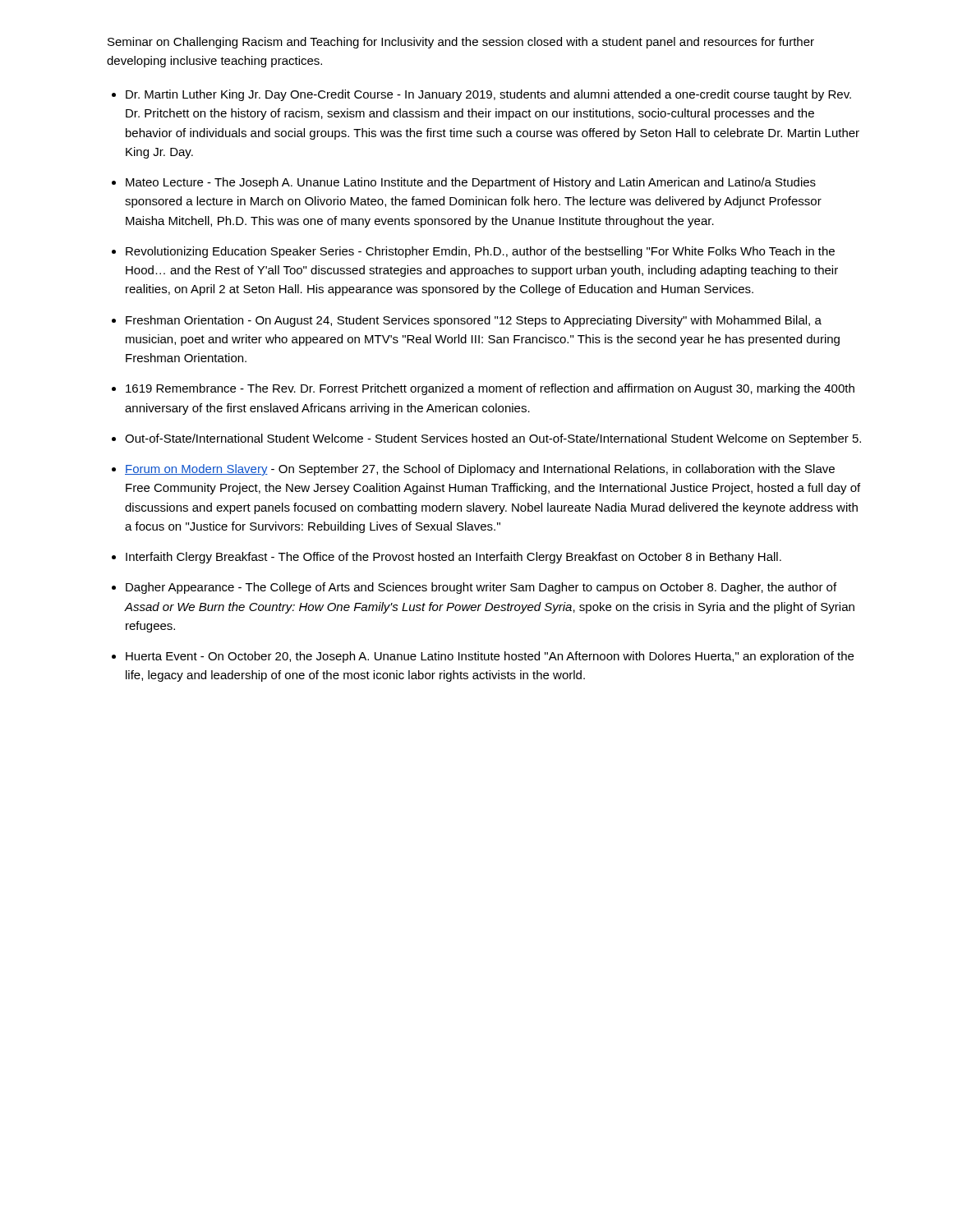Select the list item containing "1619 Remembrance -"

tap(490, 398)
